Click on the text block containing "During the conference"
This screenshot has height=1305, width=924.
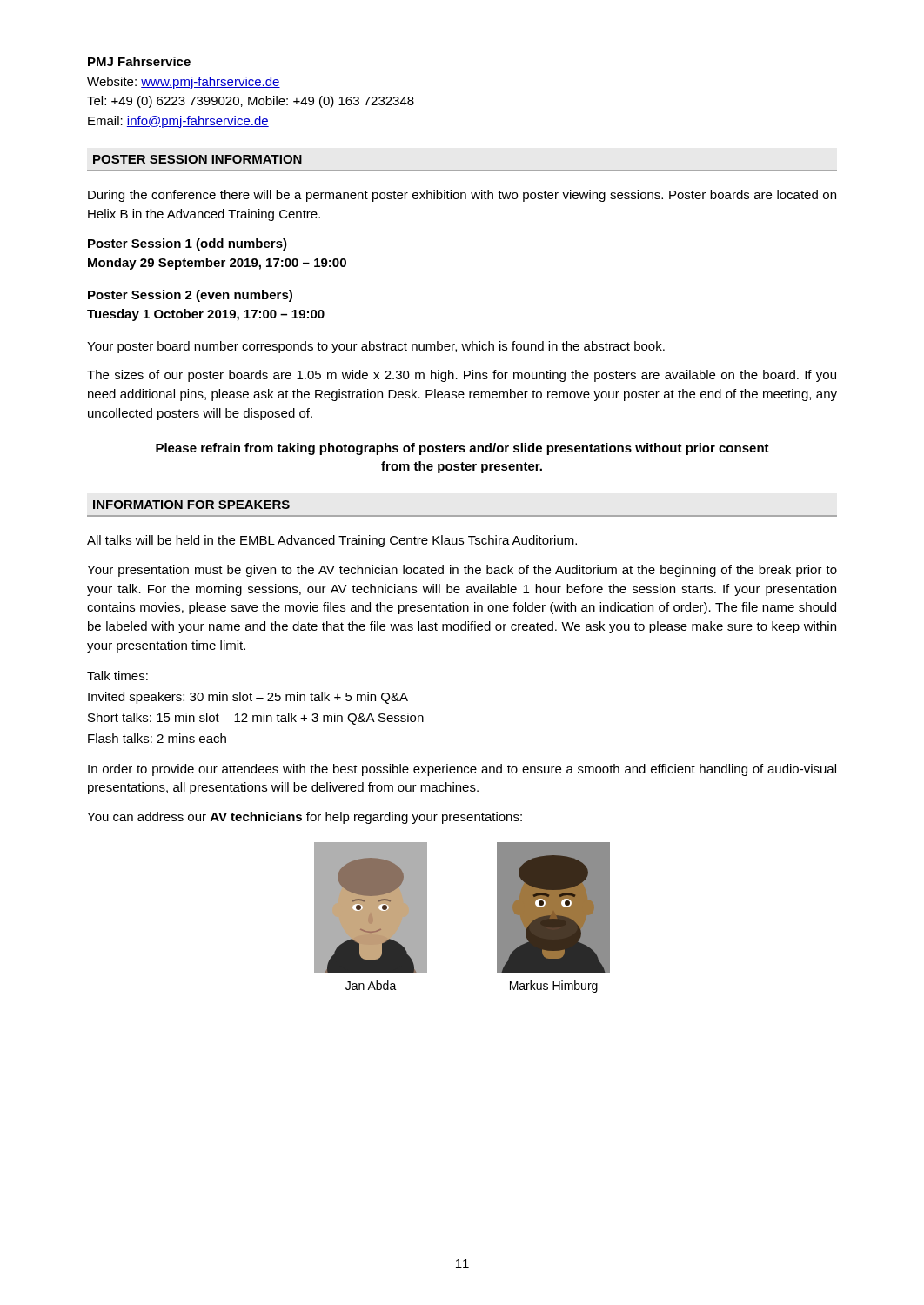(462, 204)
